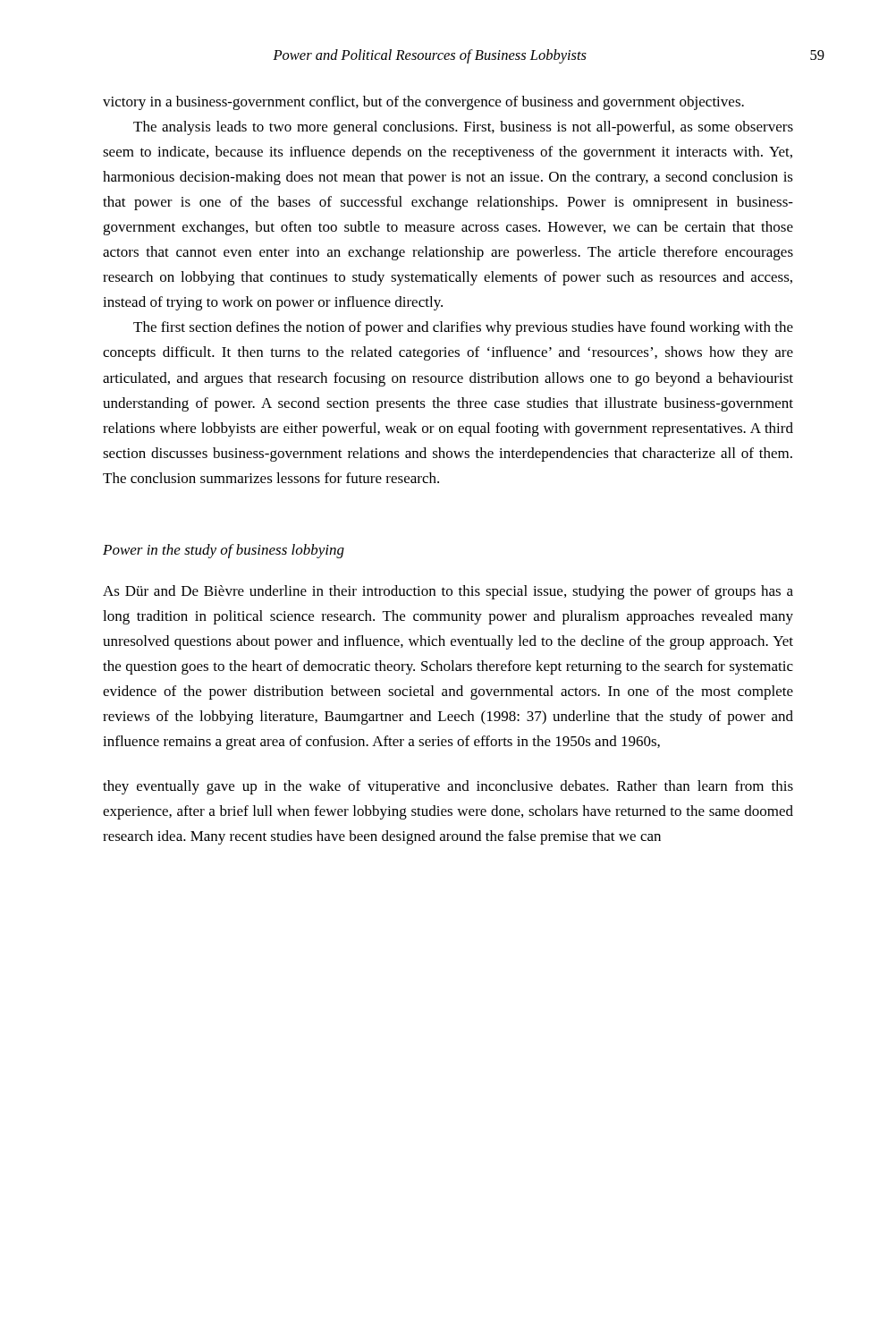Find the text block that reads "The analysis leads to two"

tap(448, 215)
